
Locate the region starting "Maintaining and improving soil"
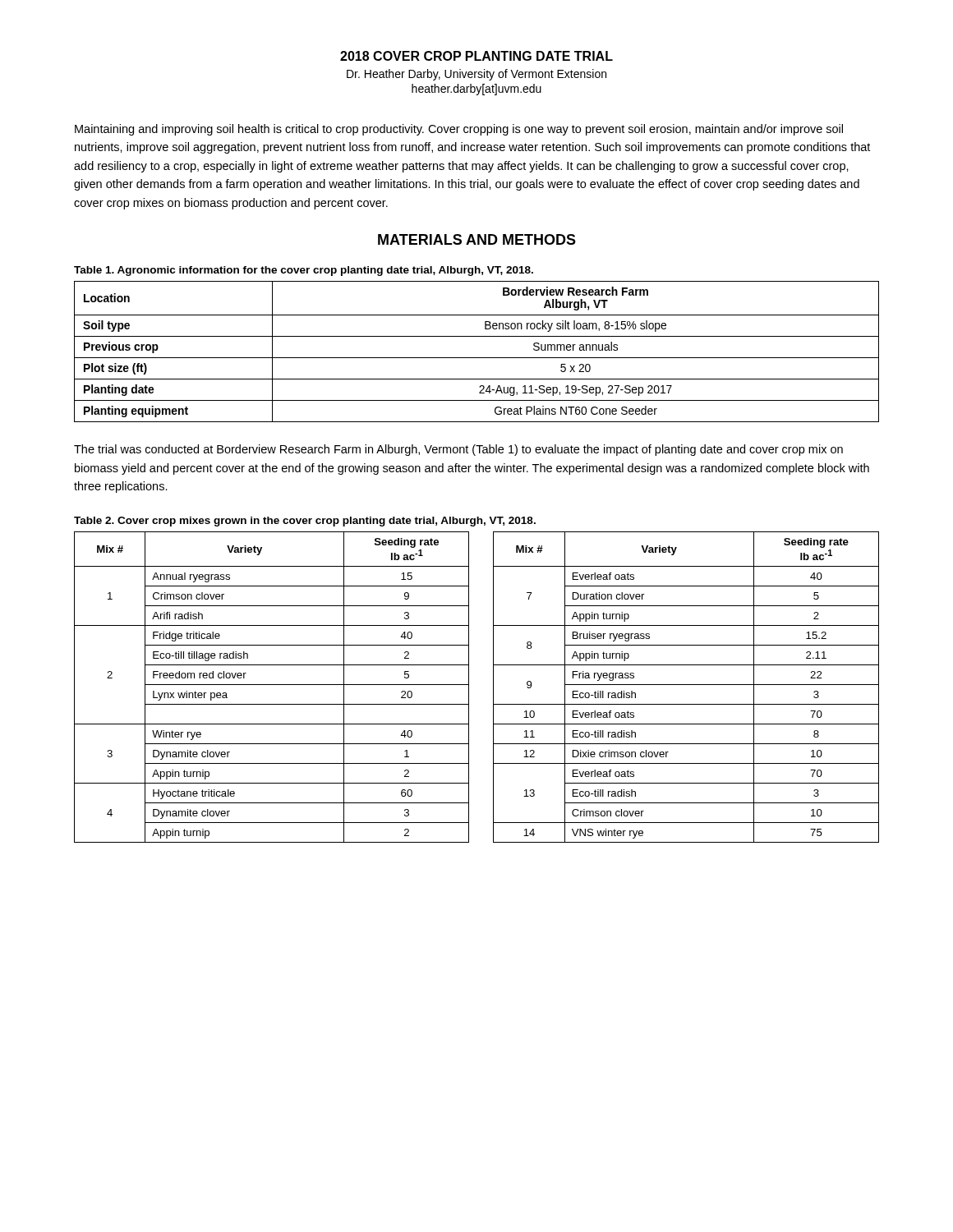[x=472, y=166]
